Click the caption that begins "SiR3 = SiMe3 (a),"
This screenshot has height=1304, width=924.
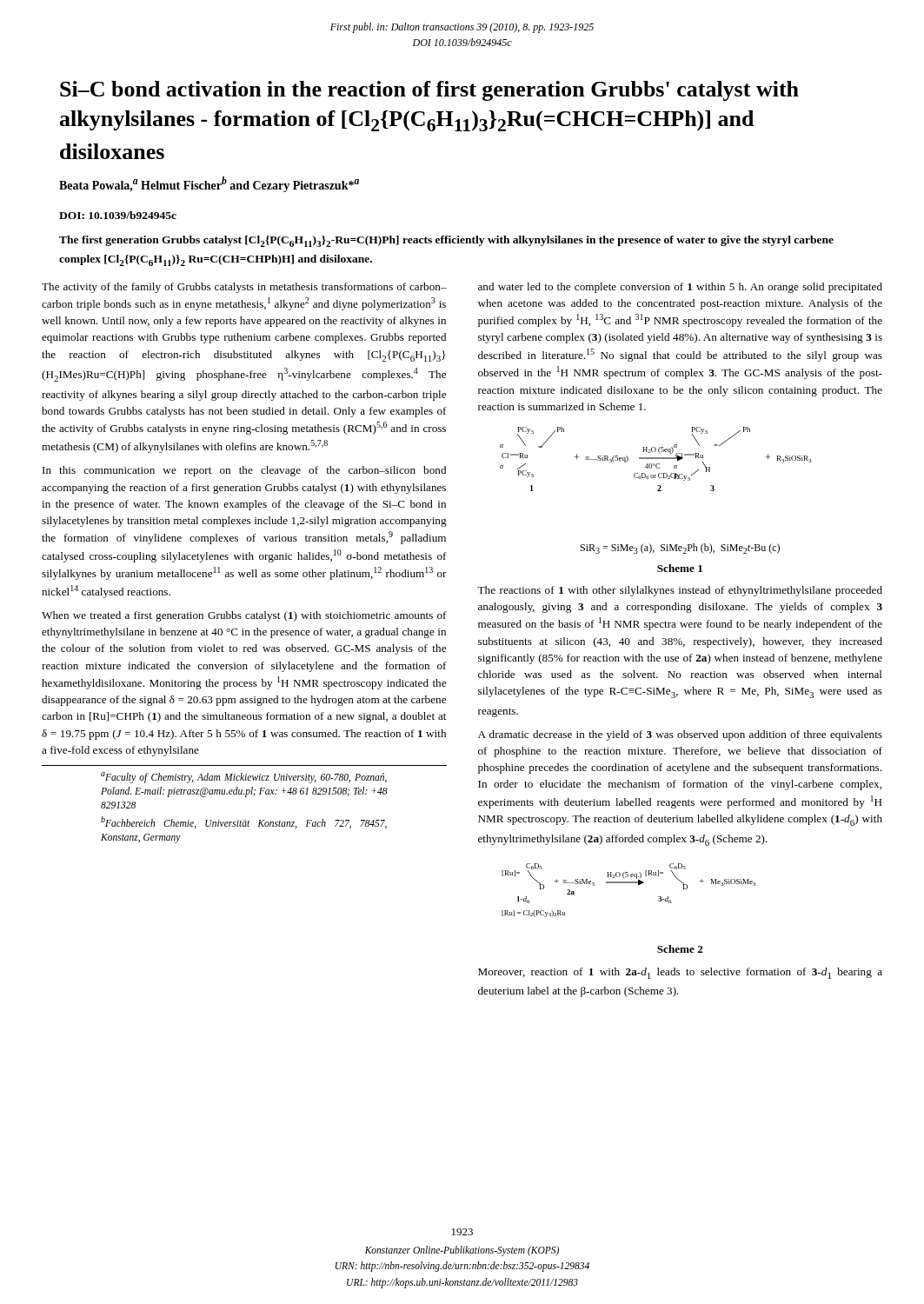(x=680, y=549)
